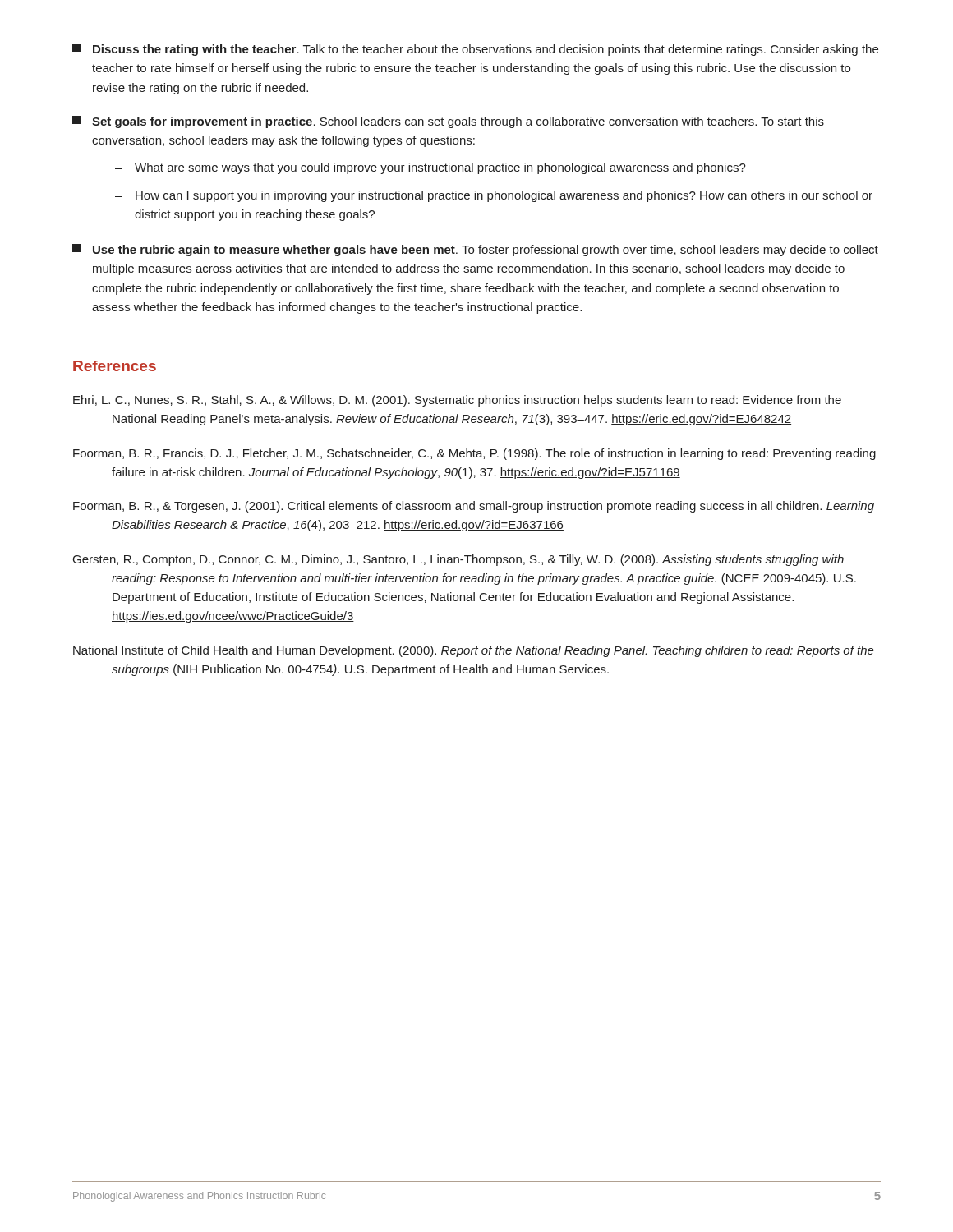Find the section header
Viewport: 953px width, 1232px height.
tap(114, 366)
